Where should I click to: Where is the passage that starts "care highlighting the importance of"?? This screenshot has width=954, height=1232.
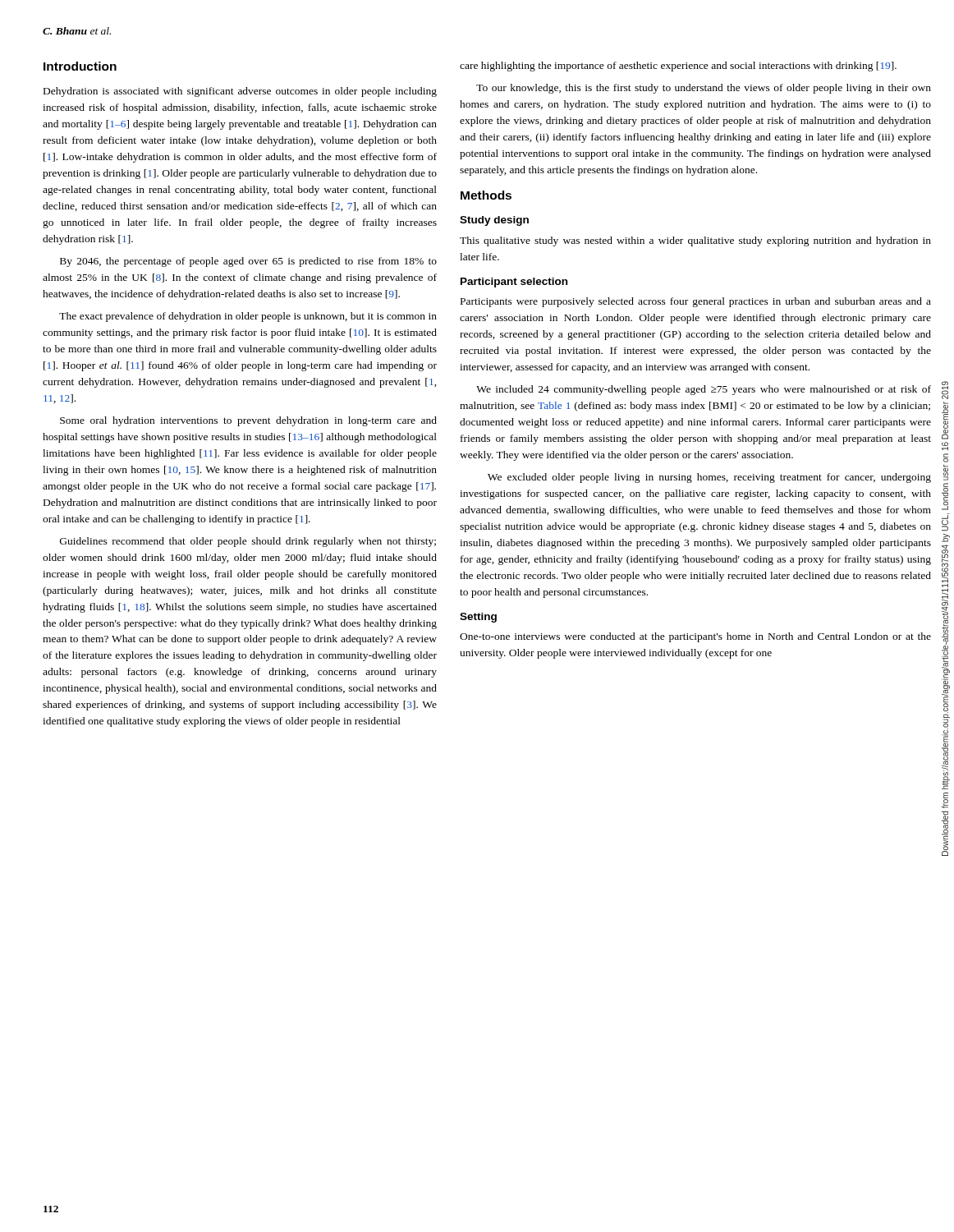(x=695, y=118)
